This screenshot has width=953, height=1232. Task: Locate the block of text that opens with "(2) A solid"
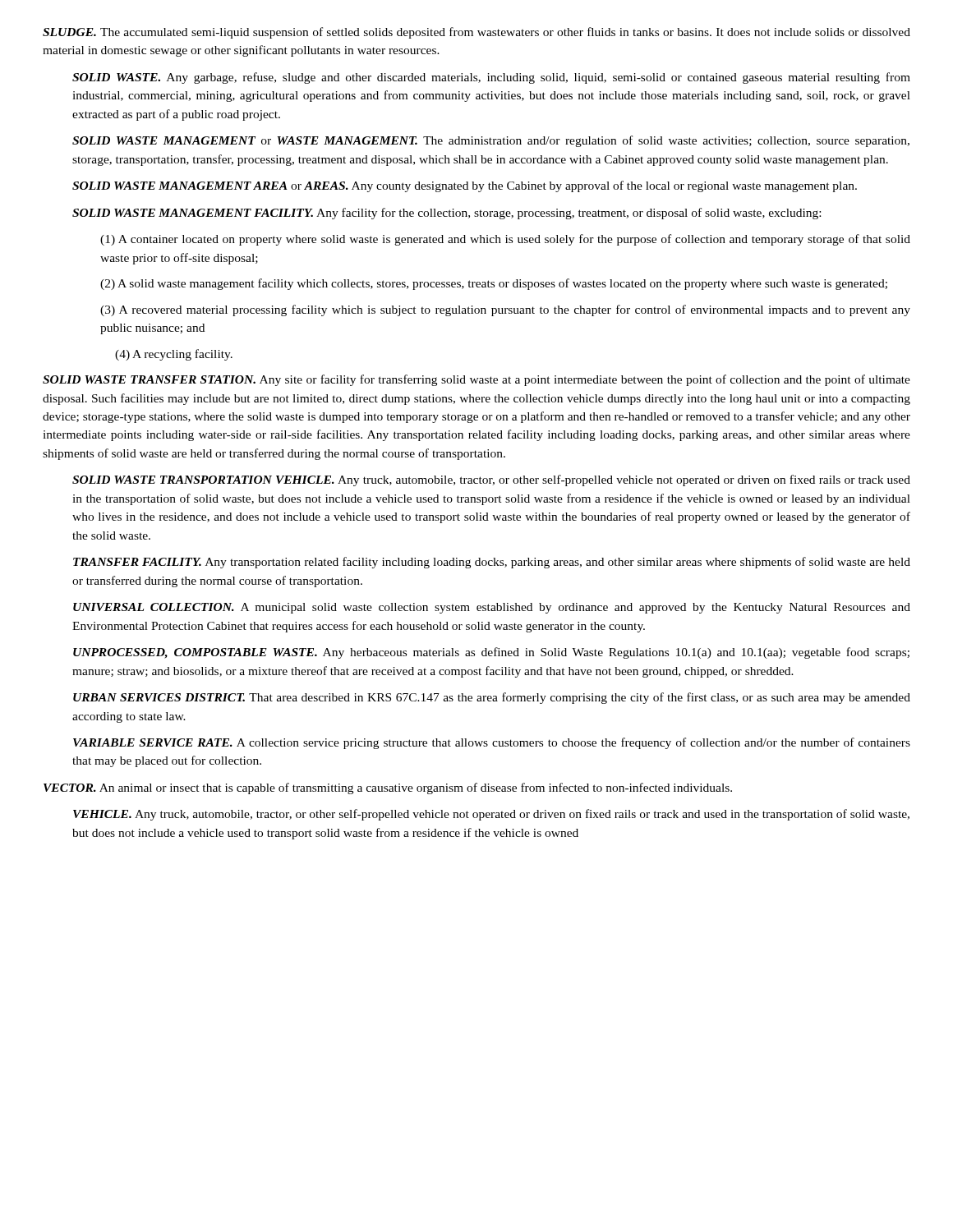point(494,283)
